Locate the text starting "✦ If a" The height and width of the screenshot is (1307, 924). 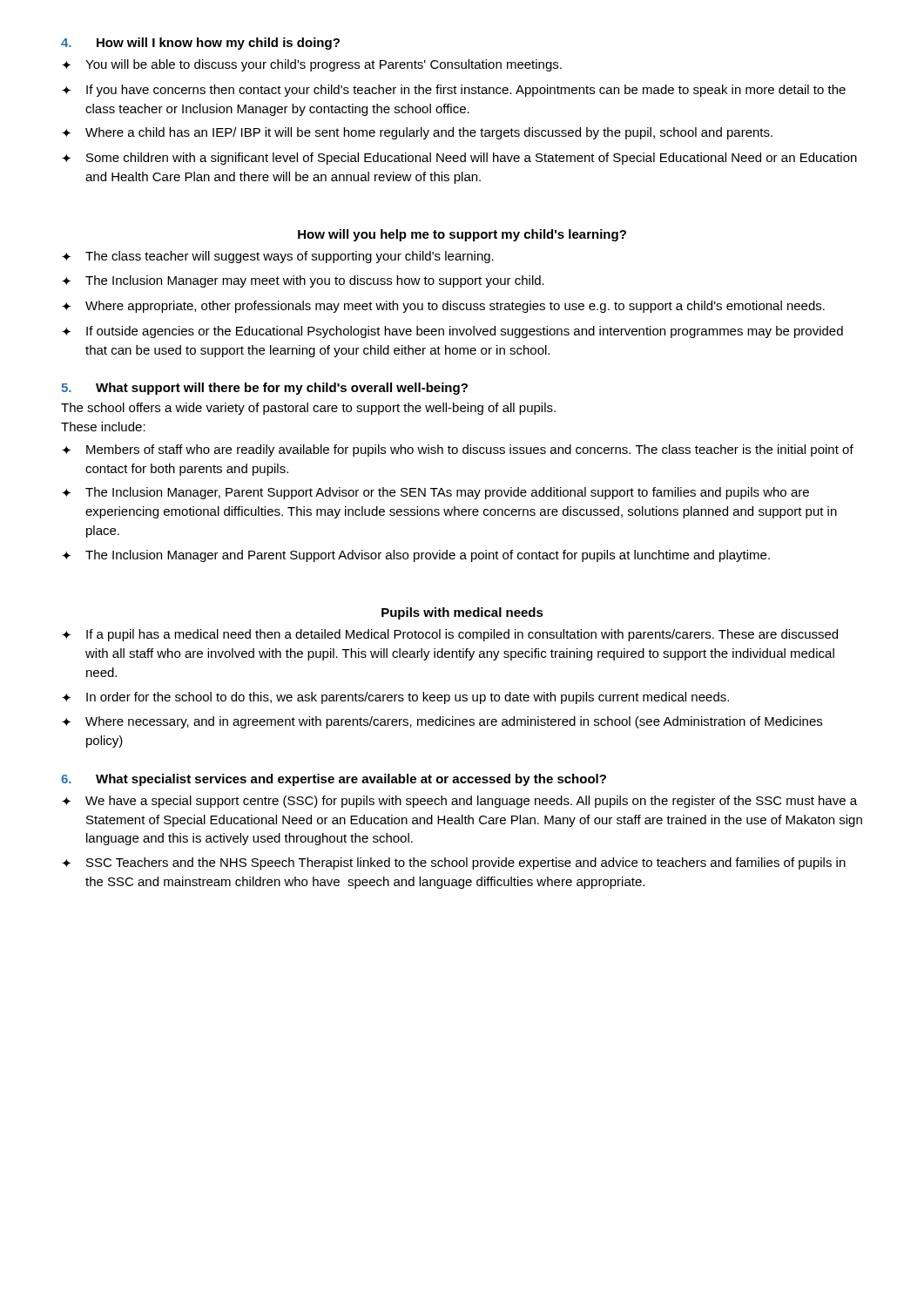tap(462, 653)
